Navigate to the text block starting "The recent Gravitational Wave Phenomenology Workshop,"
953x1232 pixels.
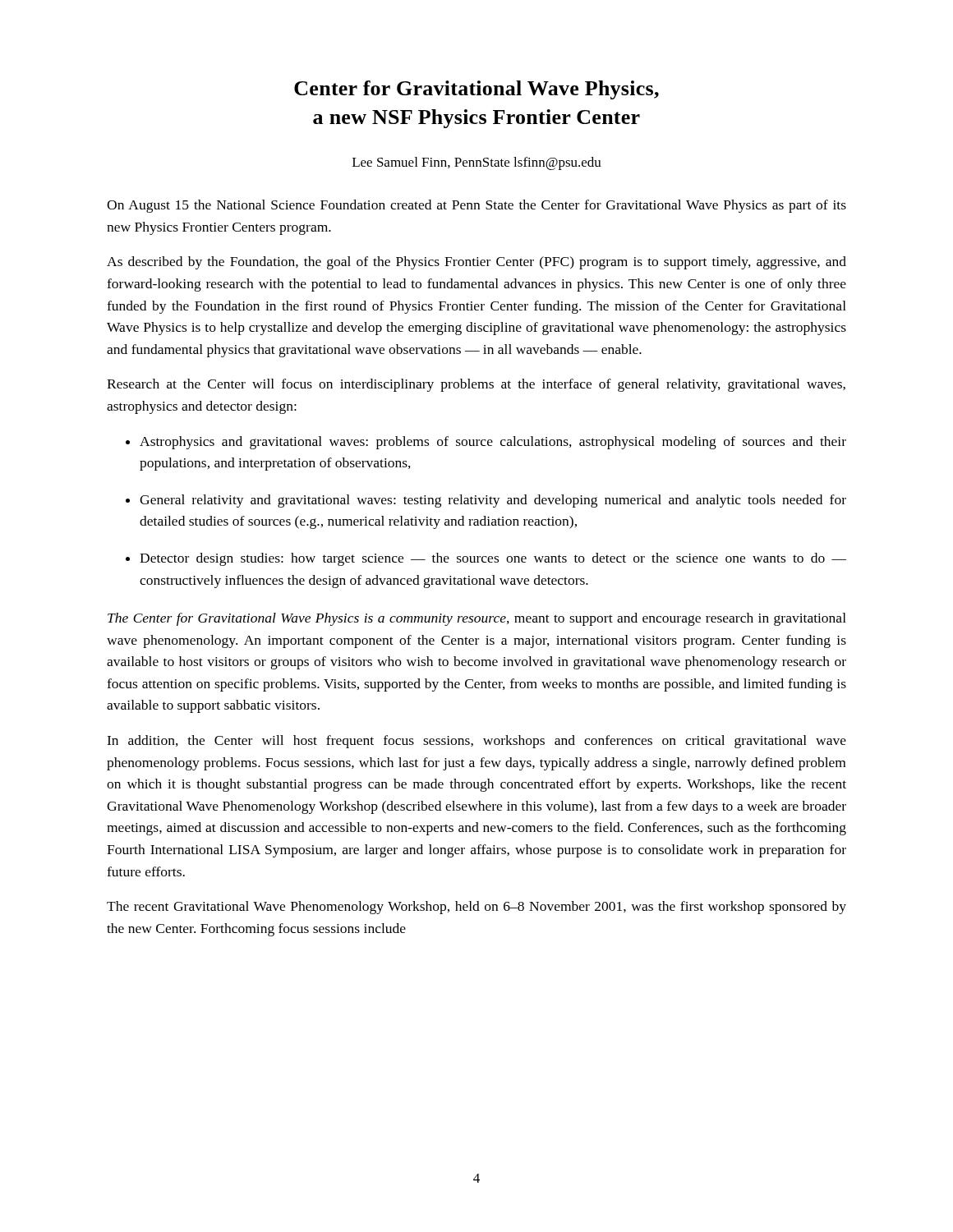(x=476, y=917)
